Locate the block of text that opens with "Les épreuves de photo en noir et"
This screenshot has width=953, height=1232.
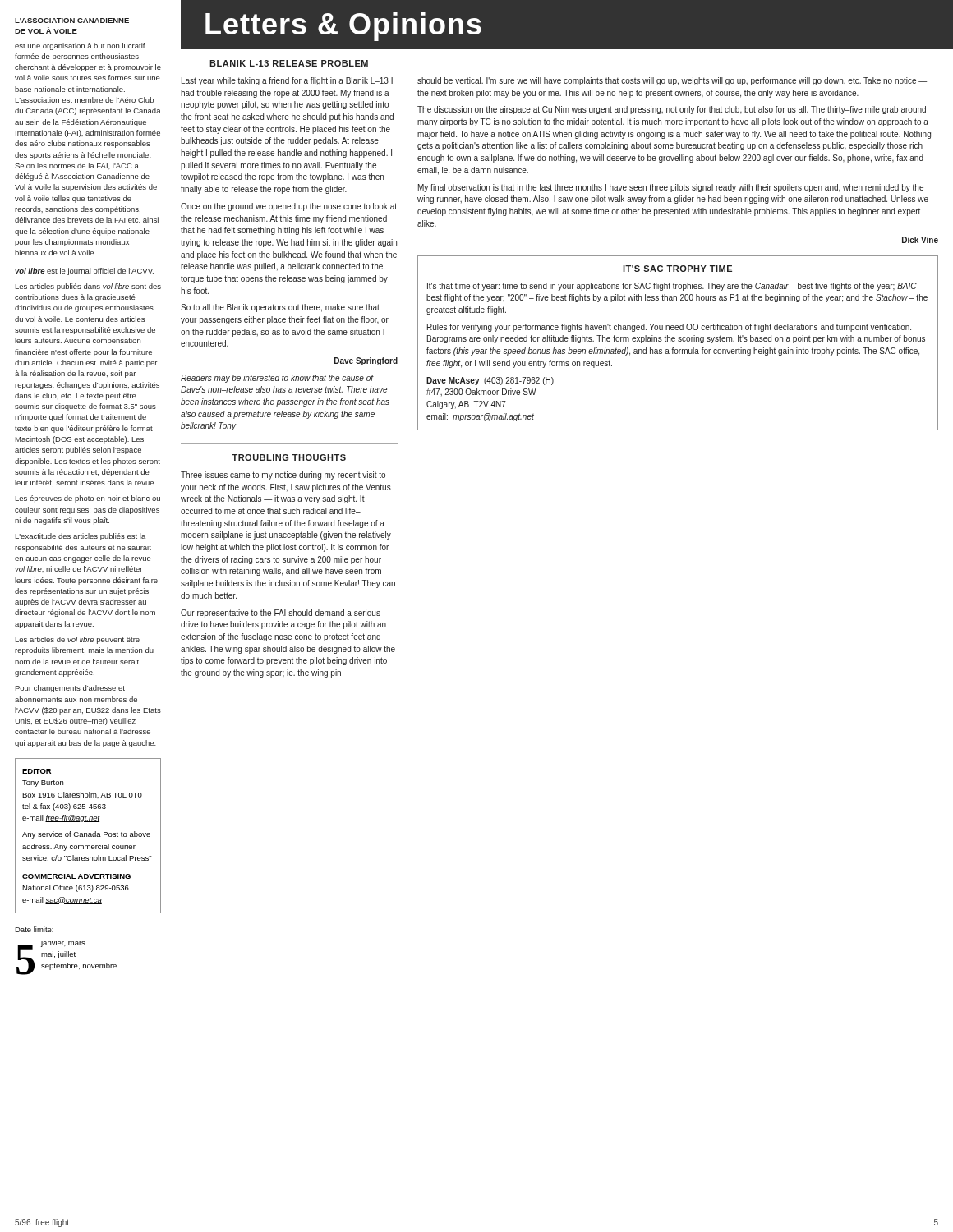tap(88, 509)
